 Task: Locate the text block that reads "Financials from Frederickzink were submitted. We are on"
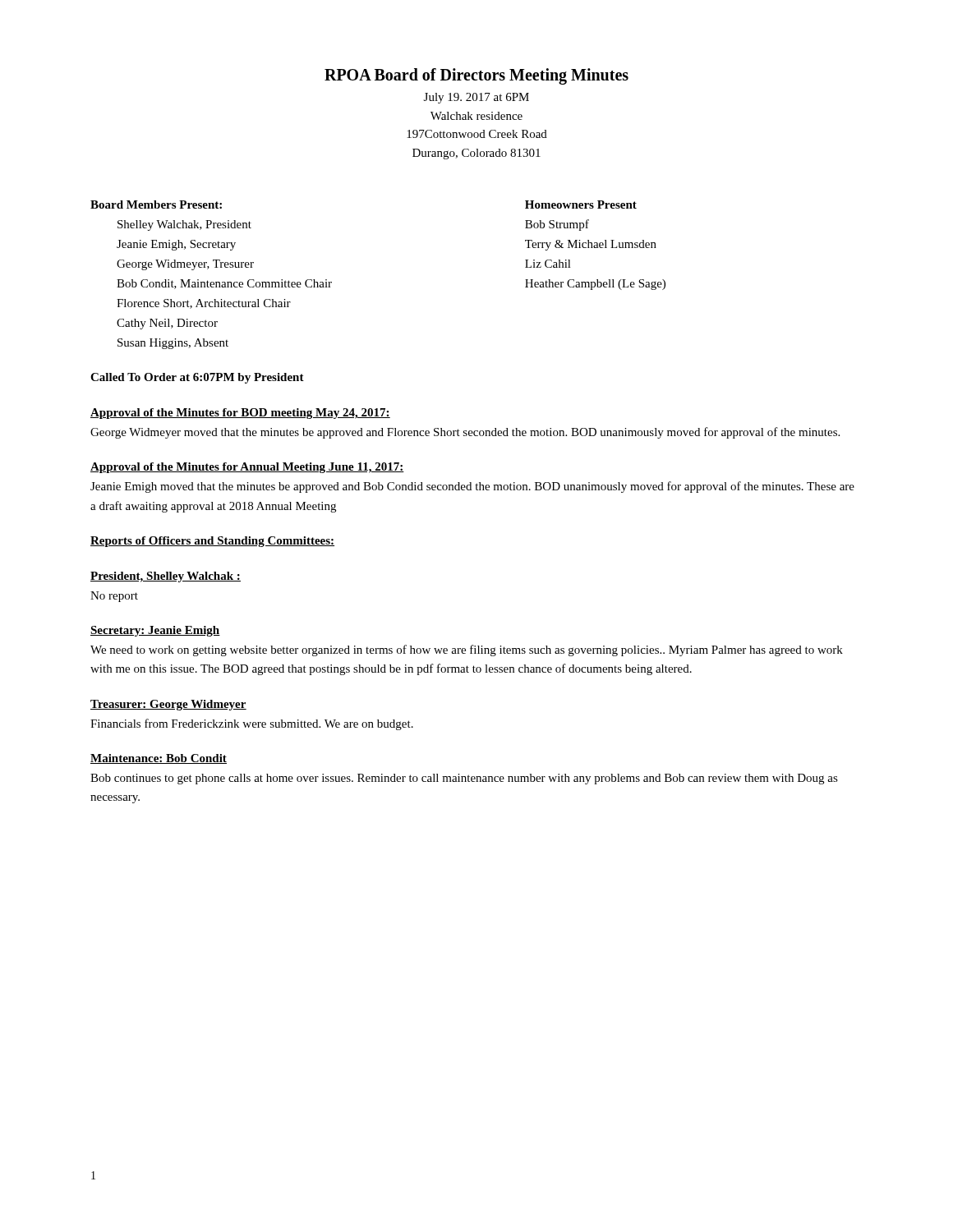252,724
